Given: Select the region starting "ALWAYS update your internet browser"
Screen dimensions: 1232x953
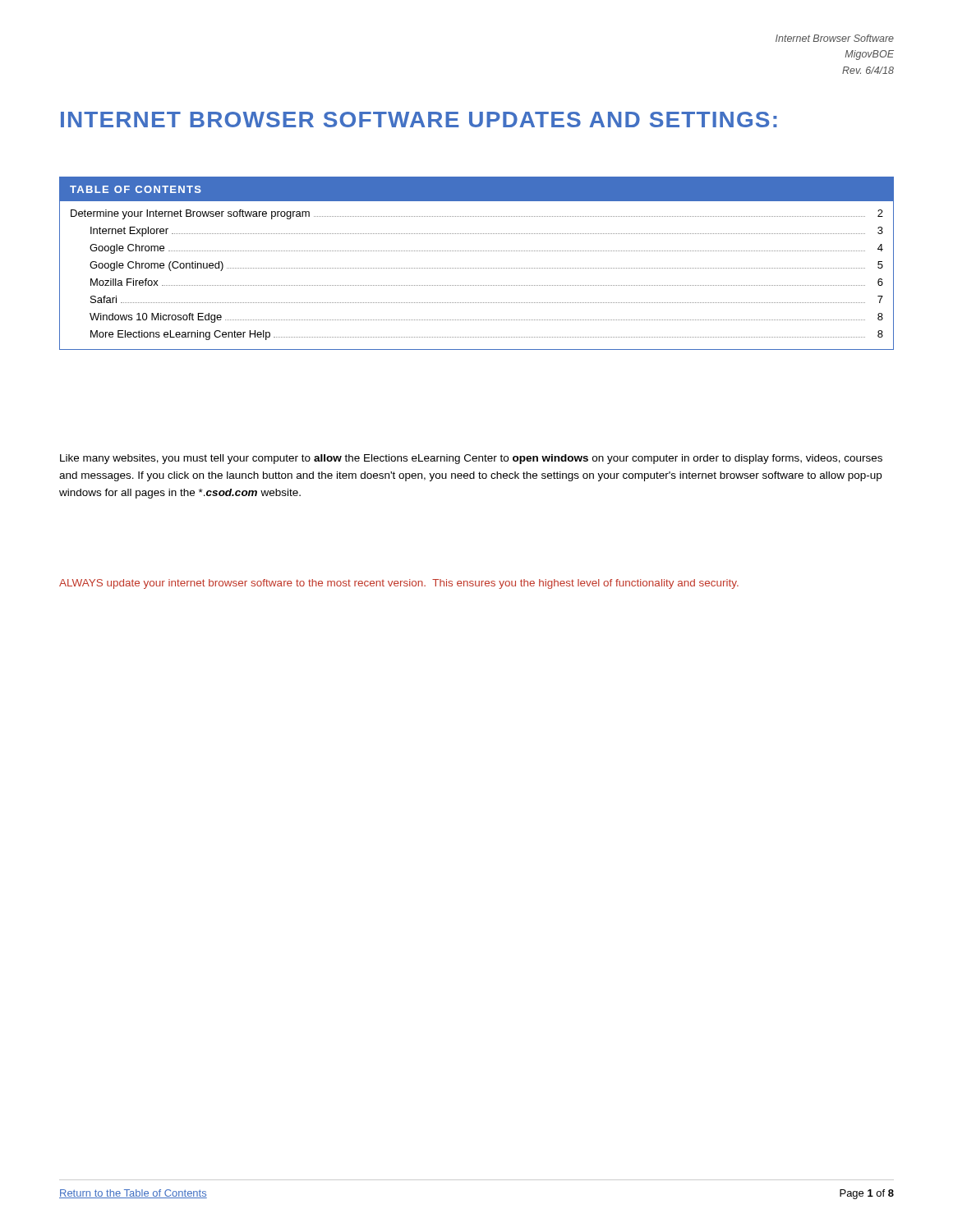Looking at the screenshot, I should 399,583.
